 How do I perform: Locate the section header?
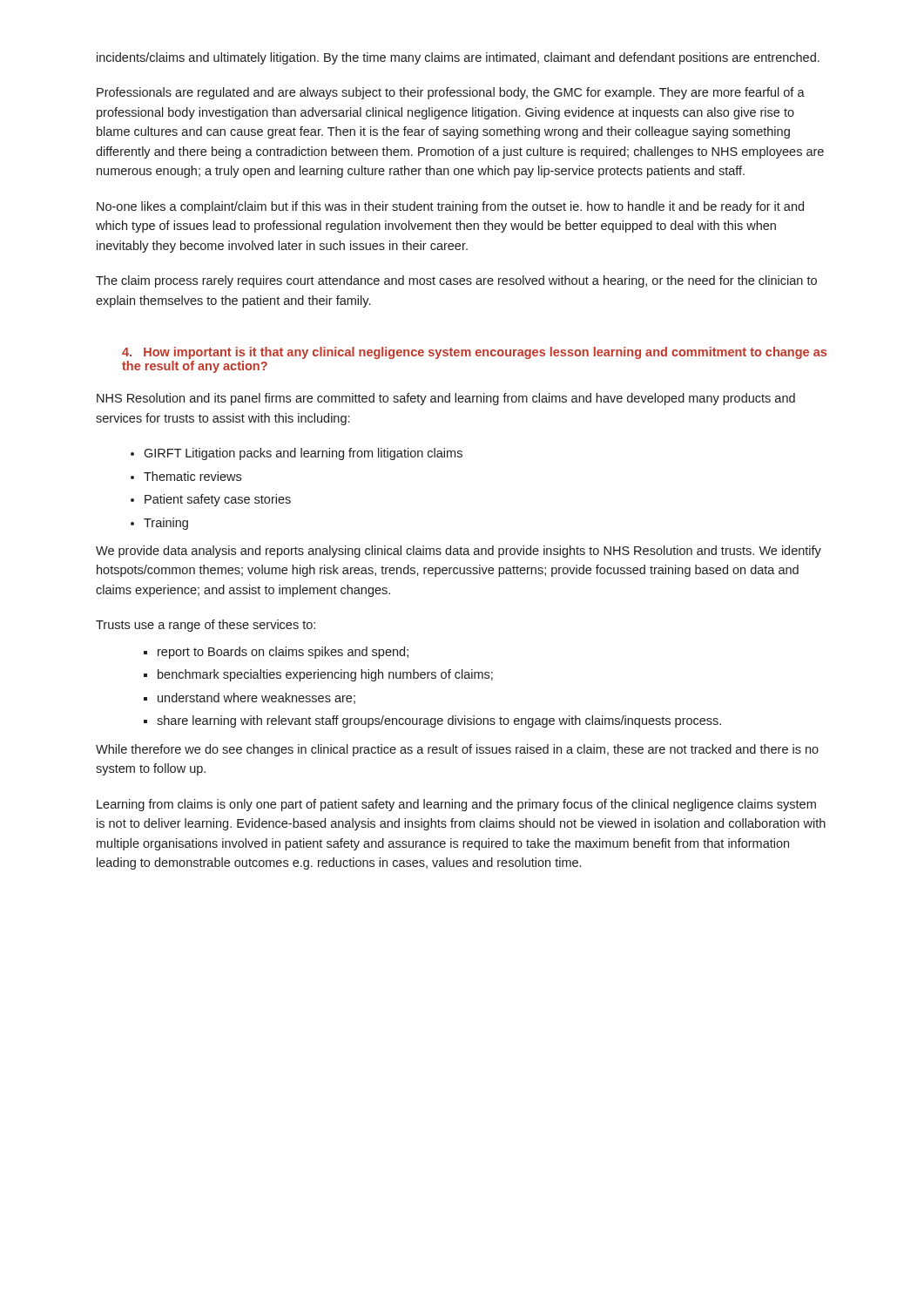[x=475, y=359]
